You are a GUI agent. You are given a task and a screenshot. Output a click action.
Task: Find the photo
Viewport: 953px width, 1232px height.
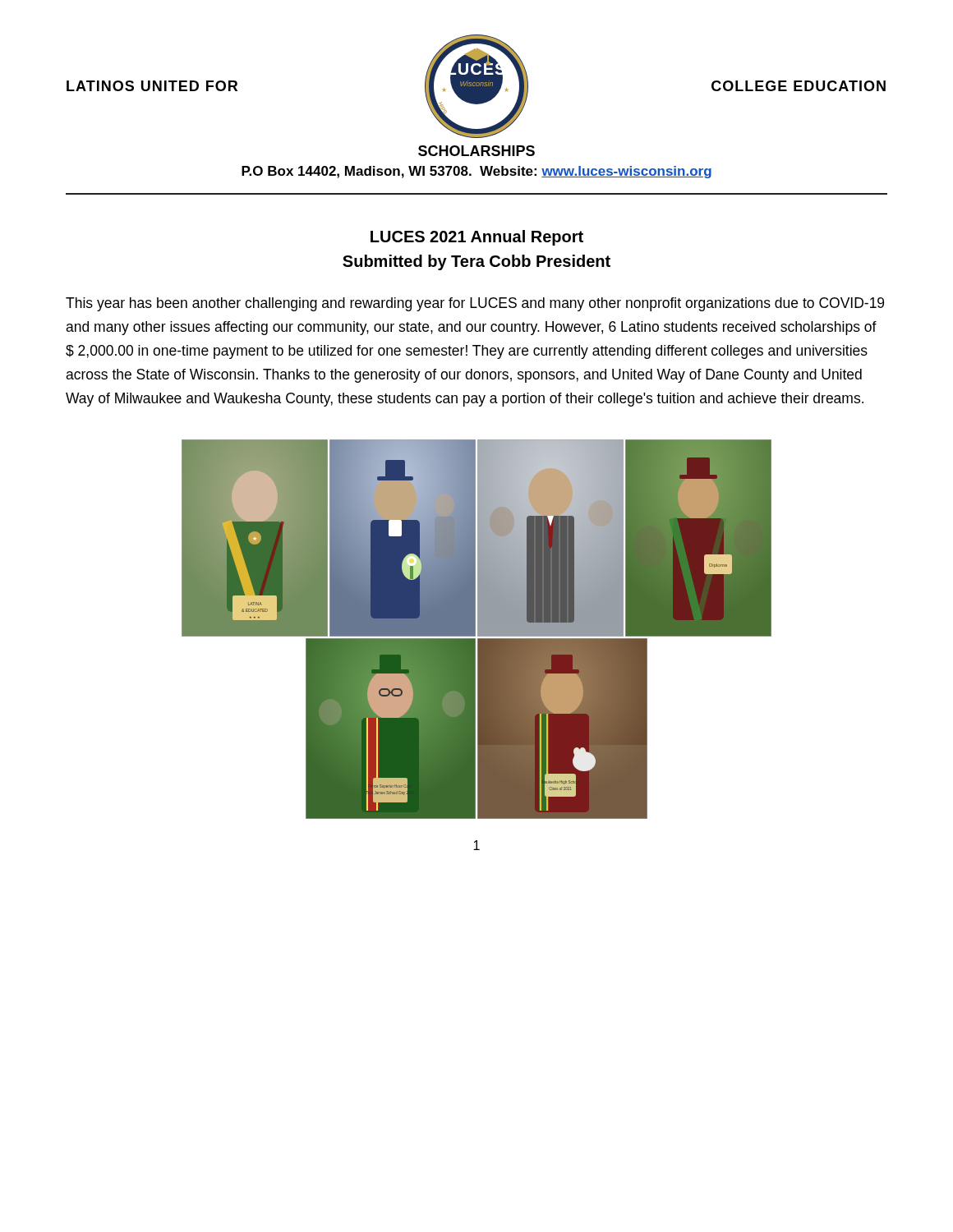point(476,629)
